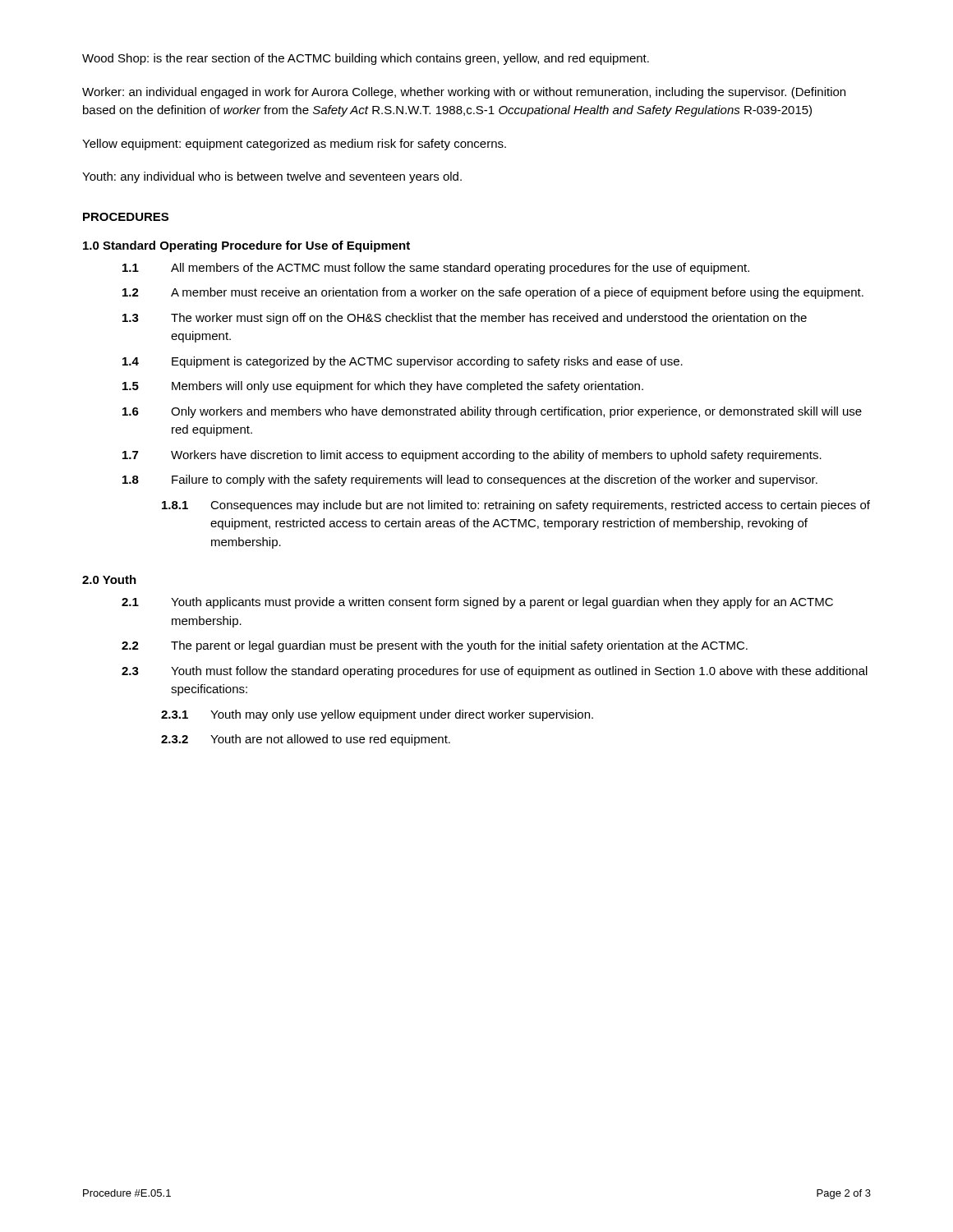
Task: Locate the list item containing "2.2 The parent or legal"
Action: coord(496,646)
